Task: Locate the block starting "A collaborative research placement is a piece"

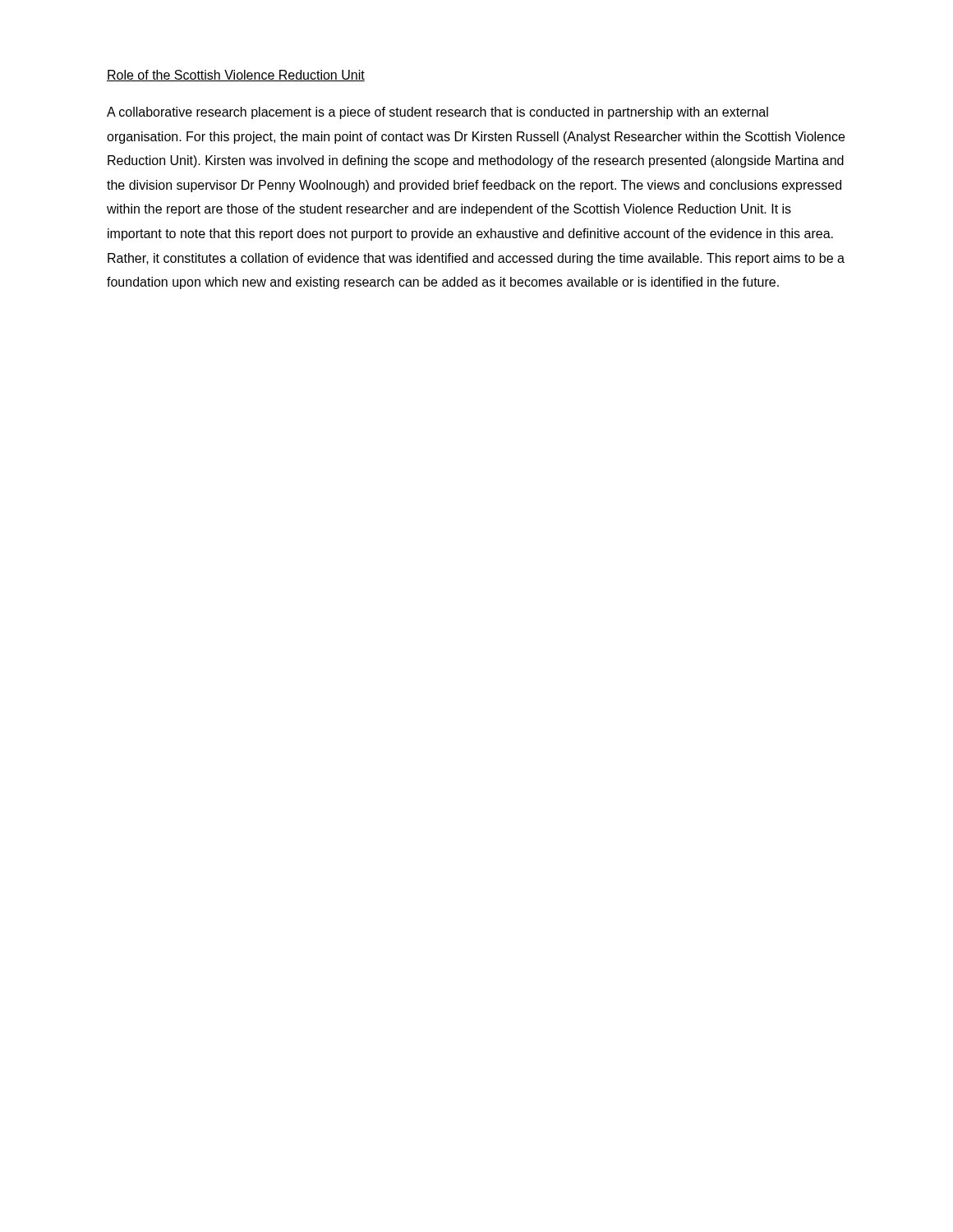Action: click(x=476, y=197)
